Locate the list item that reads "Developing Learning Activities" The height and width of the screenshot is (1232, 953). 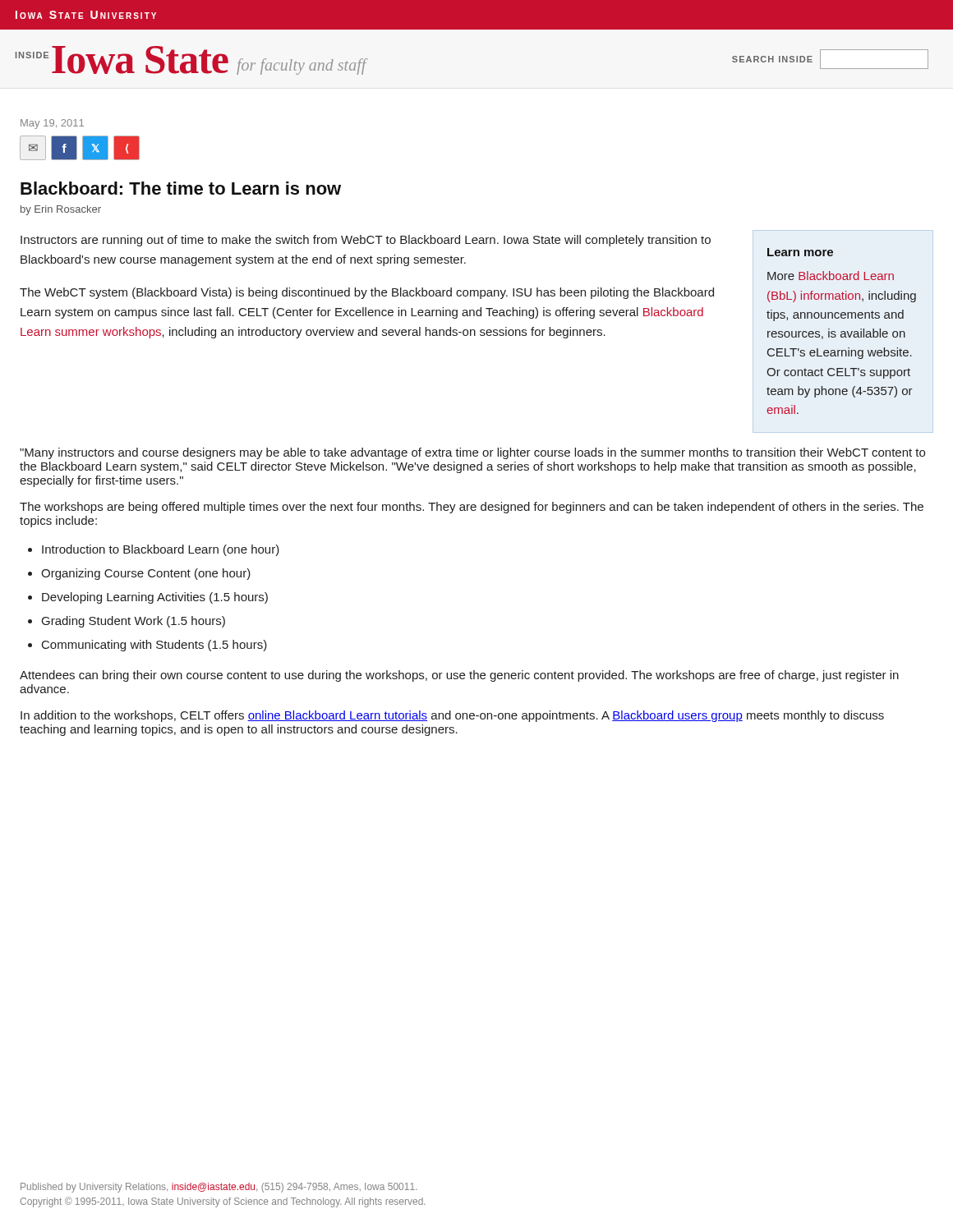pyautogui.click(x=155, y=597)
